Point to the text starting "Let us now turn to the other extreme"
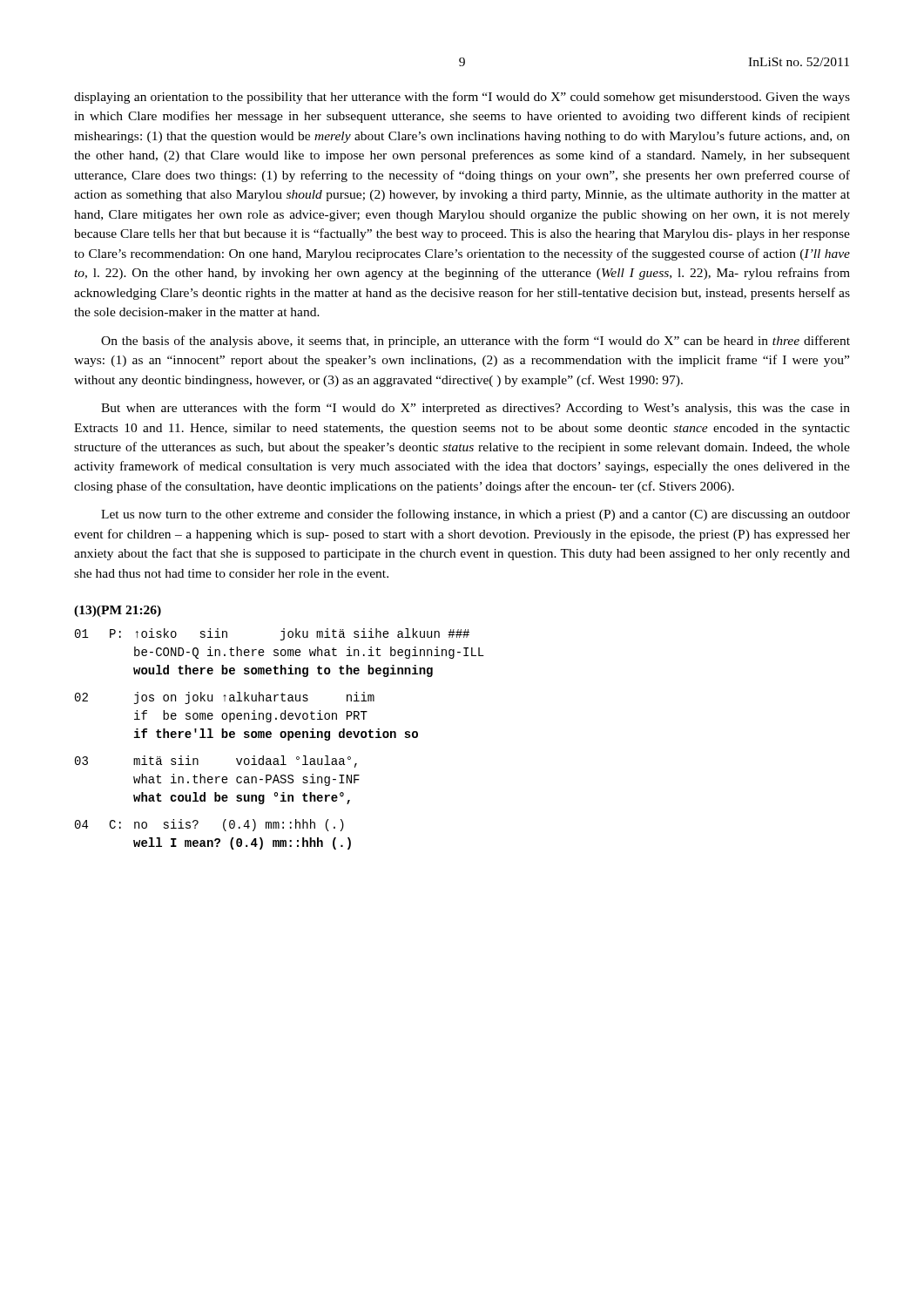 (x=462, y=544)
